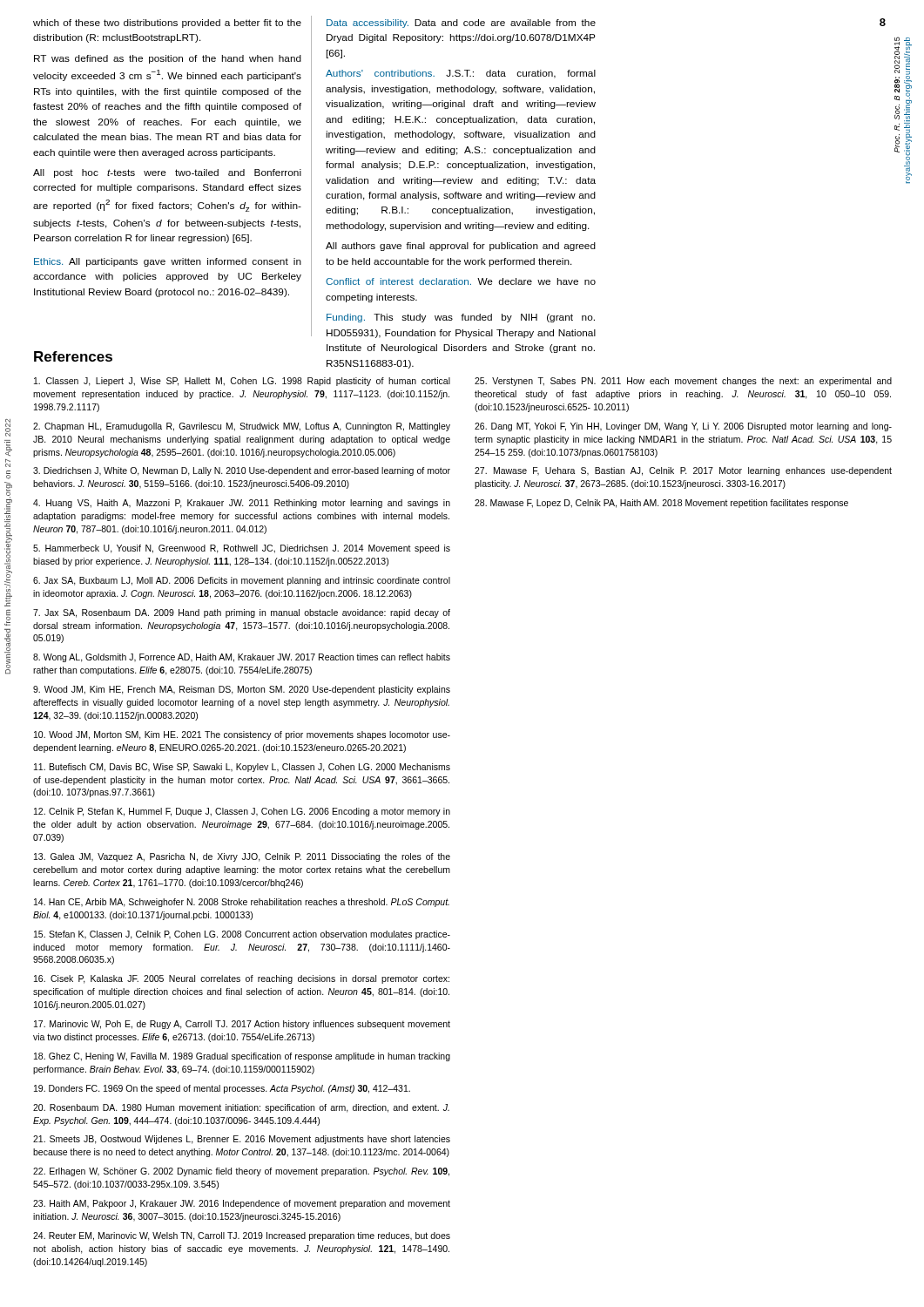Find the element starting "13. Galea JM, Vazquez A, Pasricha N,"
The image size is (924, 1307).
tap(242, 870)
